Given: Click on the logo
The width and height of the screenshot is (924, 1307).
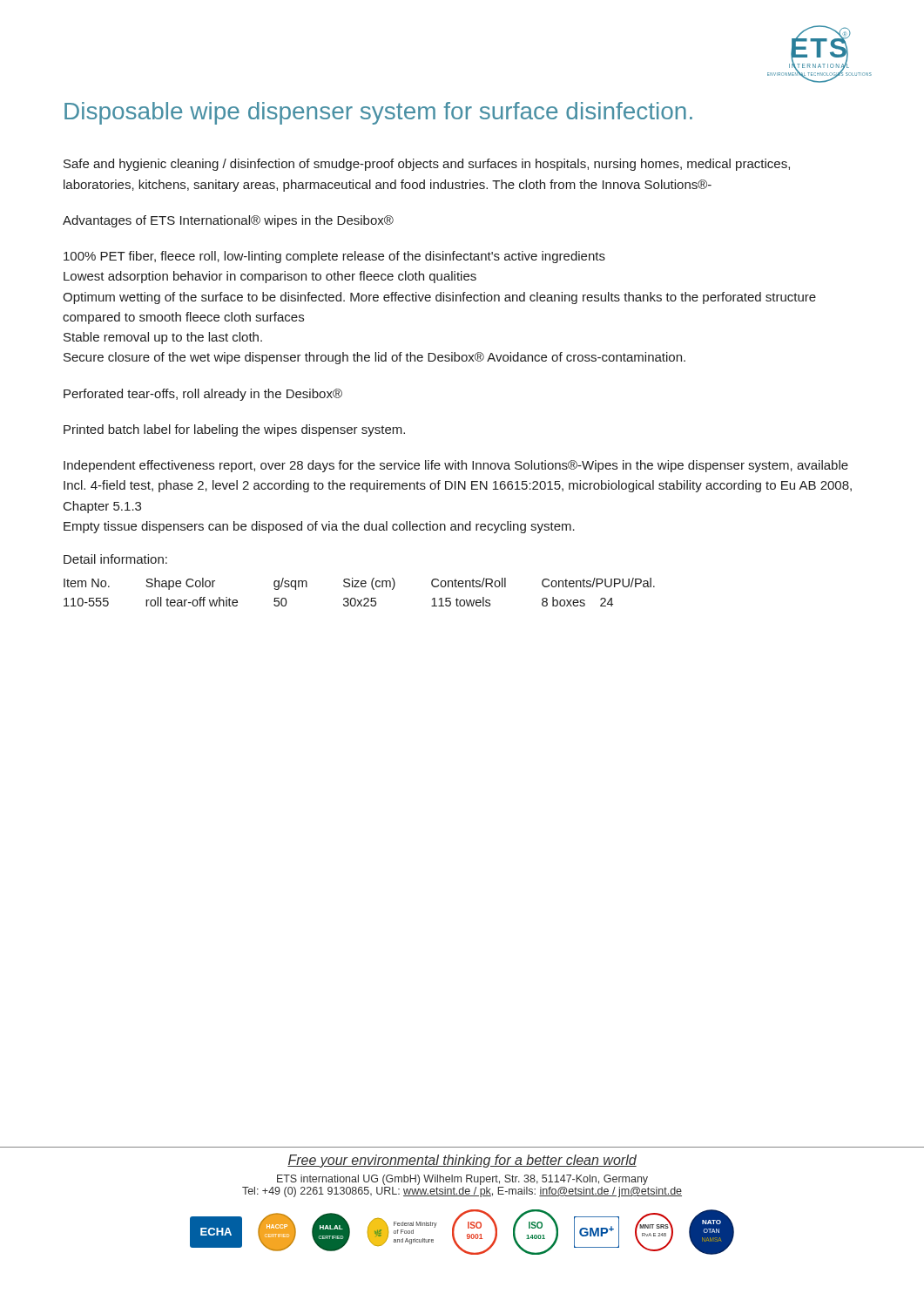Looking at the screenshot, I should click(821, 56).
